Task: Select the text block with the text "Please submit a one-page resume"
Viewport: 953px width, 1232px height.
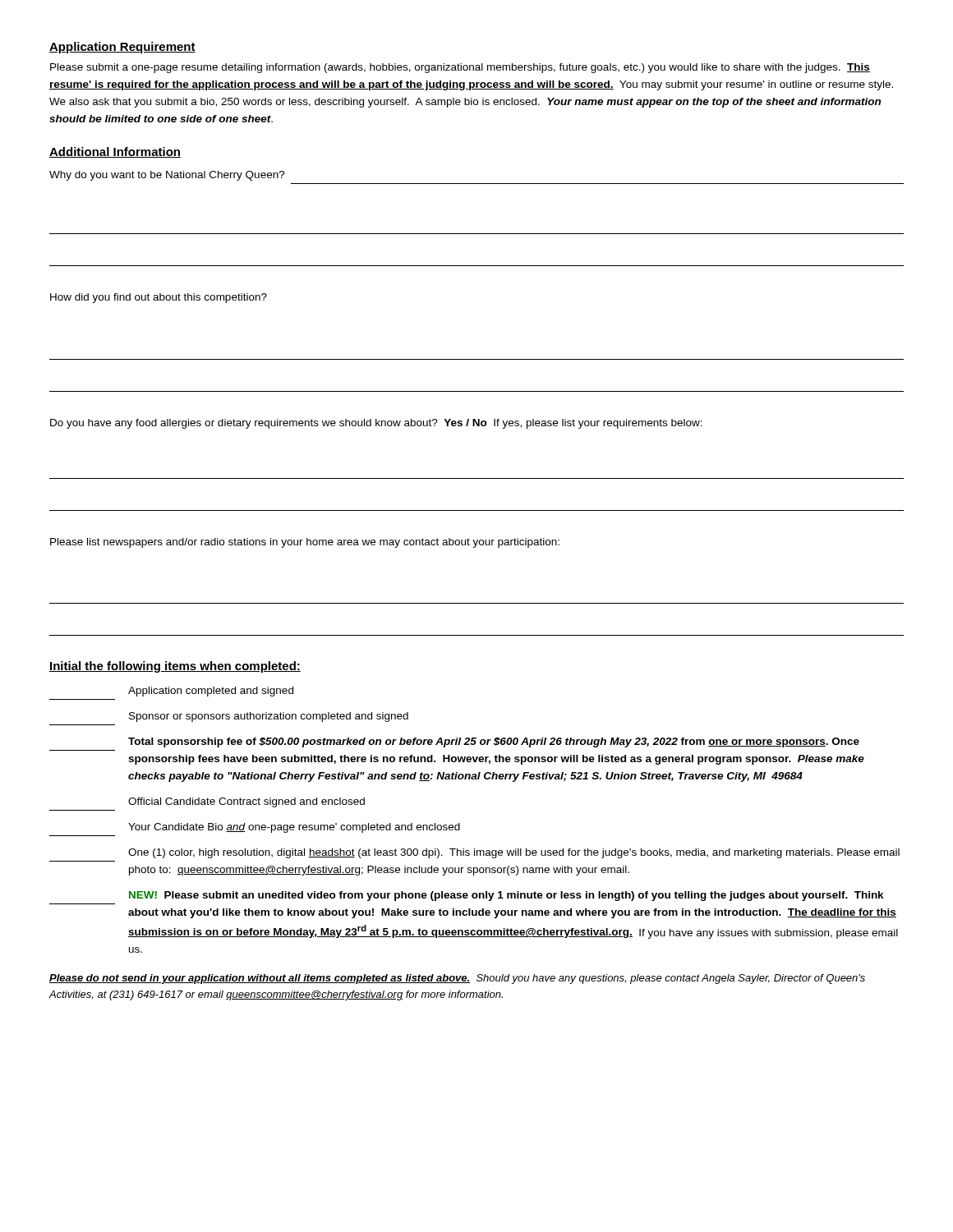Action: (x=473, y=93)
